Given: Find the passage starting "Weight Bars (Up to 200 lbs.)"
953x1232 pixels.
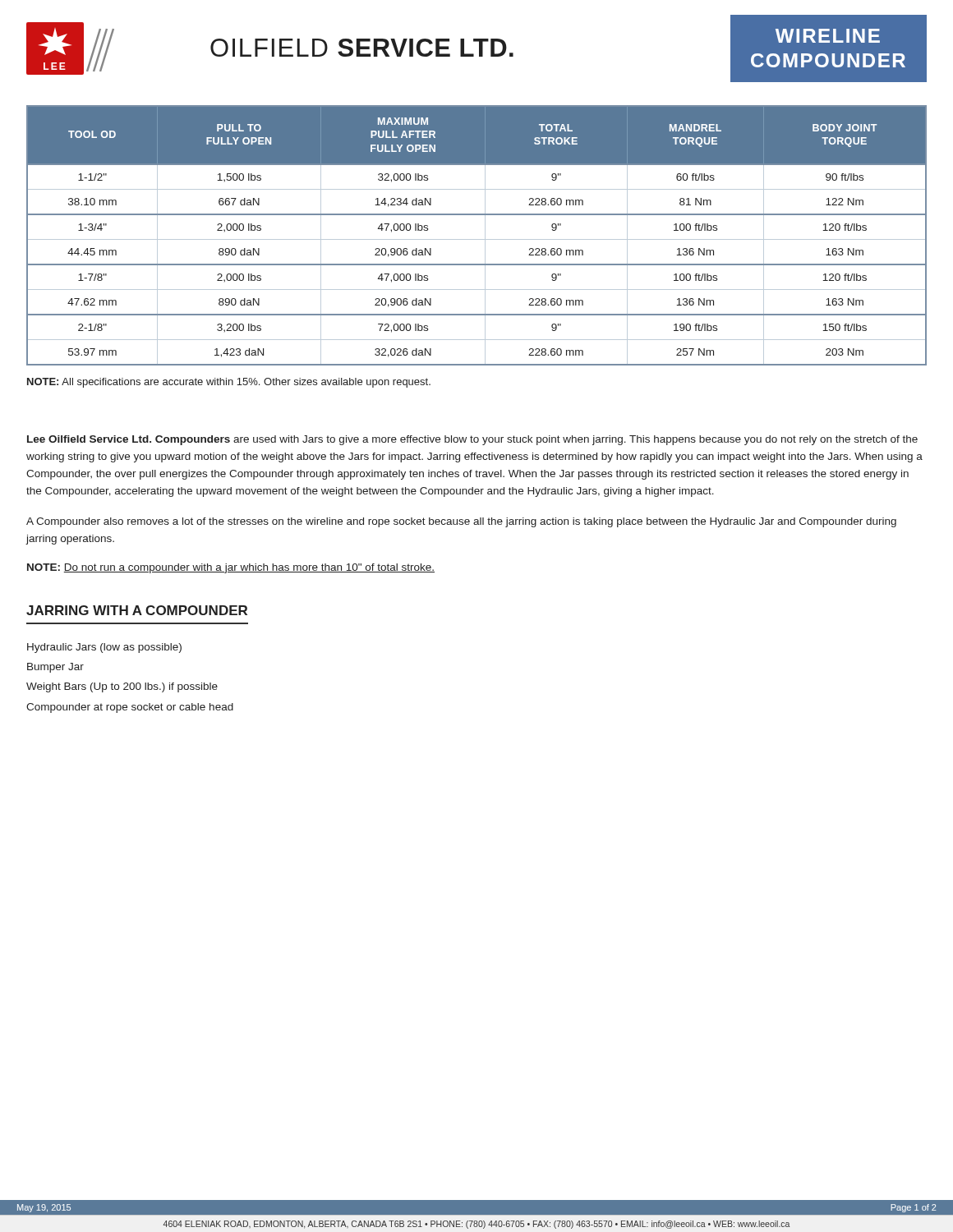Looking at the screenshot, I should 122,686.
